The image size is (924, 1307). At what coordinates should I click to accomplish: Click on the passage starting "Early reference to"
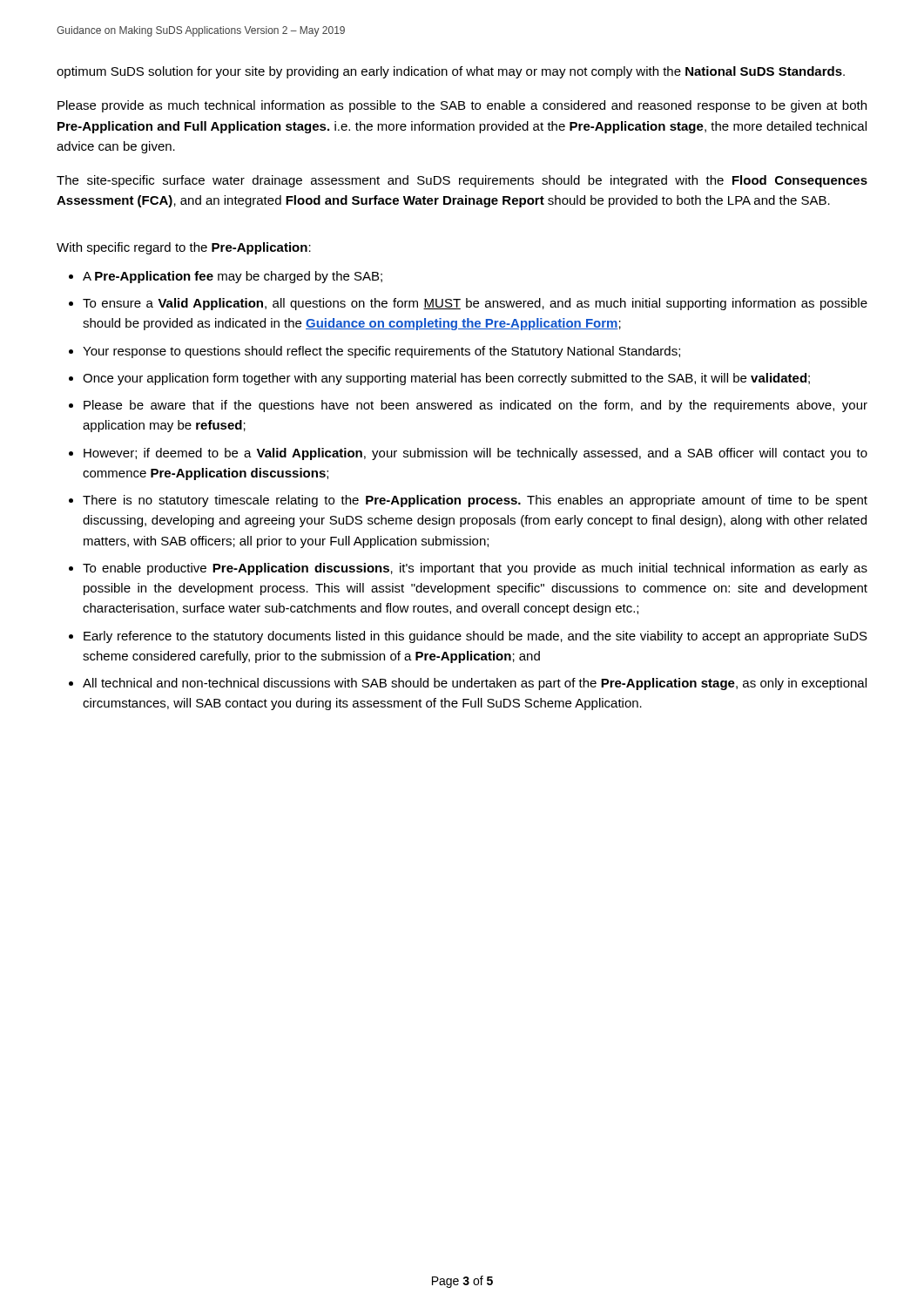475,645
